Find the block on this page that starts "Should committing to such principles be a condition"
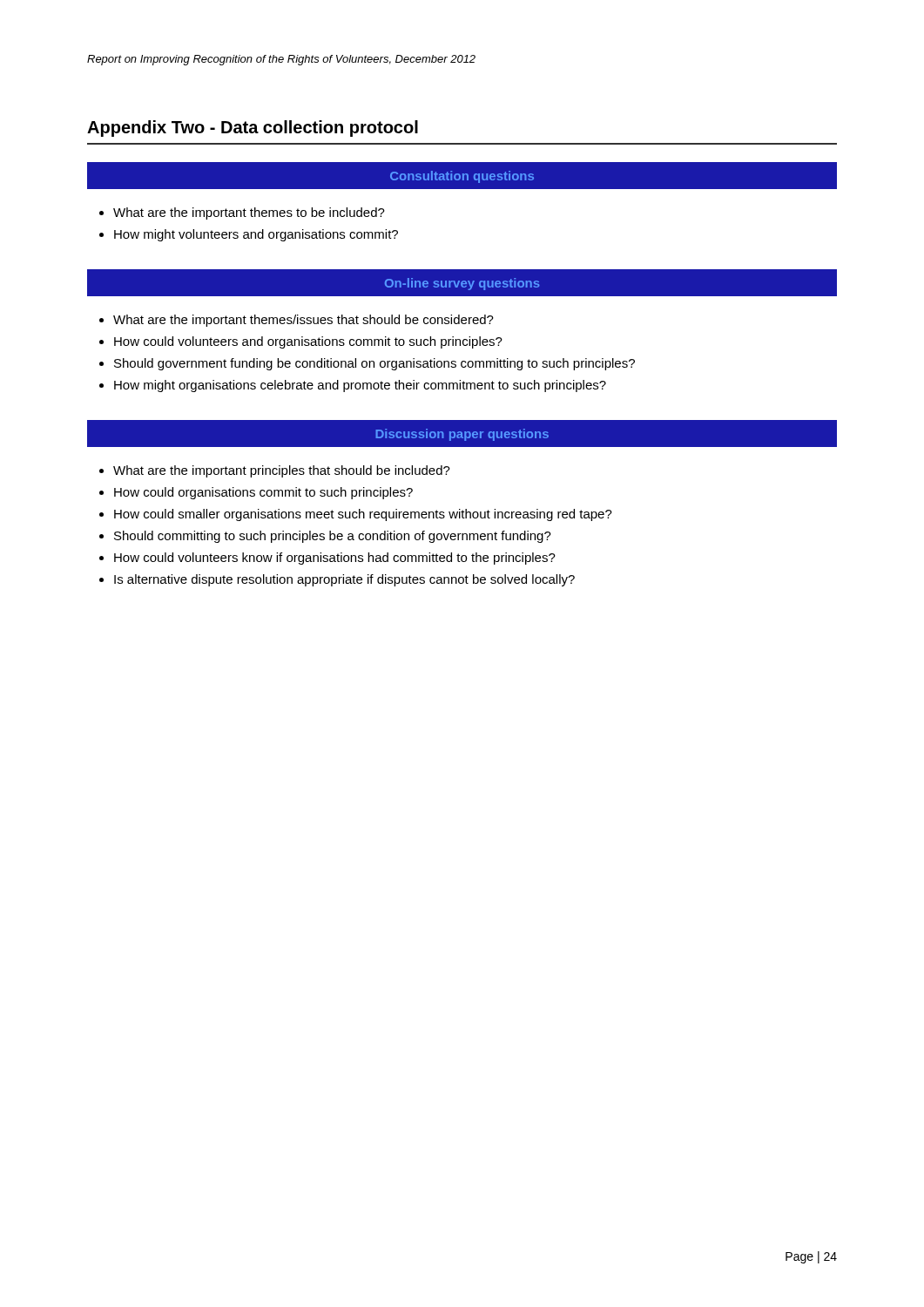This screenshot has height=1307, width=924. pyautogui.click(x=332, y=535)
